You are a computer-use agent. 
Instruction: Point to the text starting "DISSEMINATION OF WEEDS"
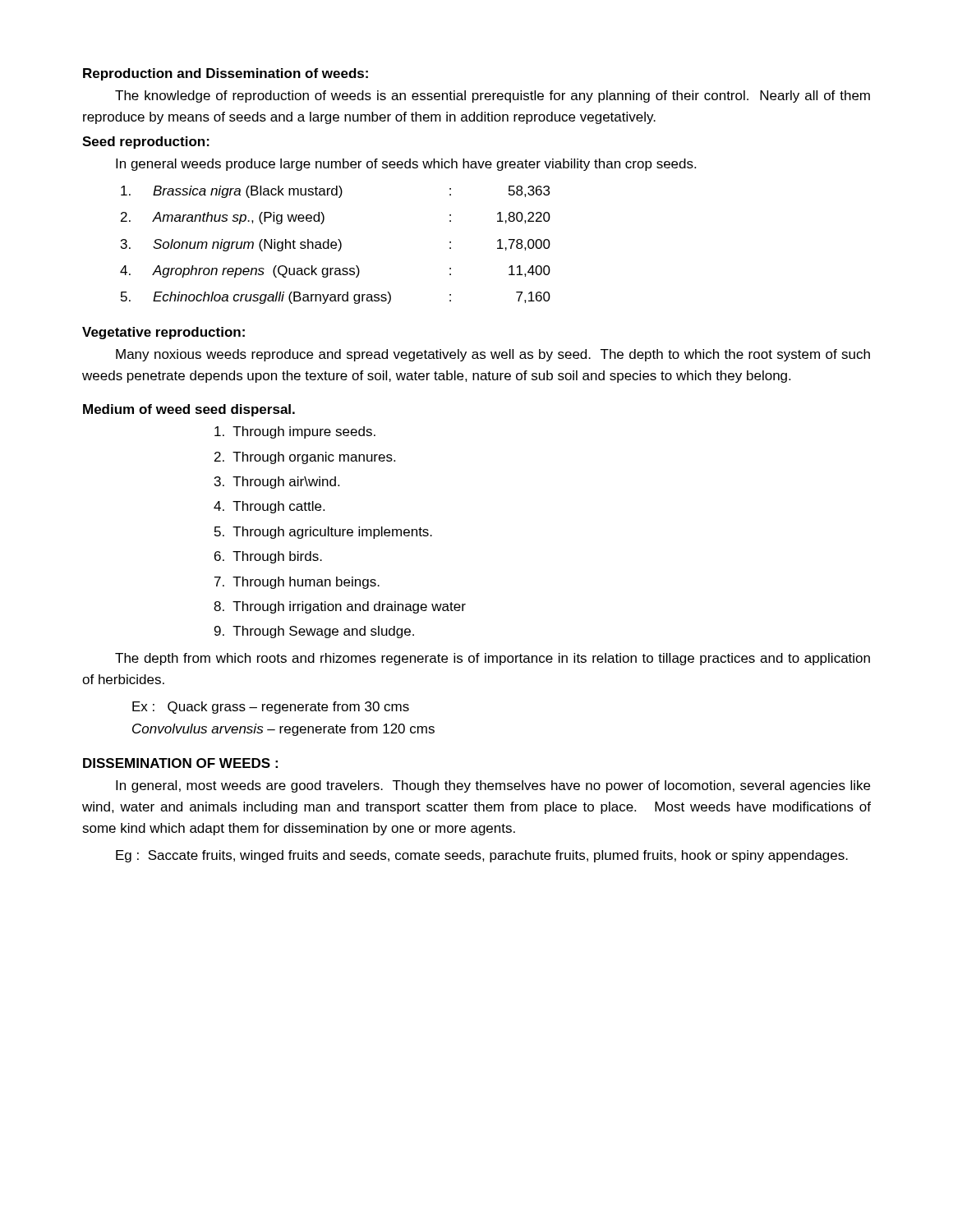(181, 763)
